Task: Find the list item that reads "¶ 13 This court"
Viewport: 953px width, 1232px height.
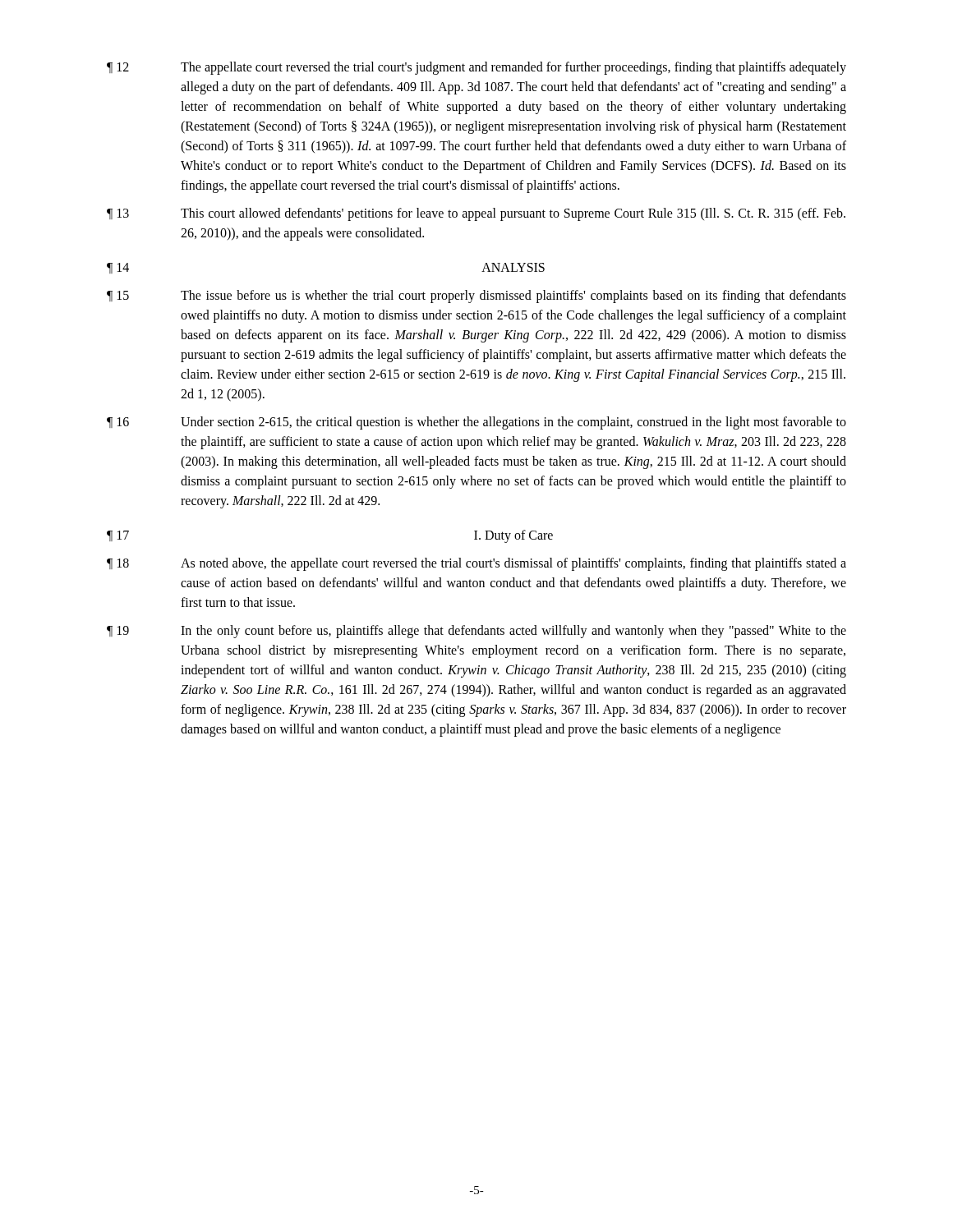Action: (476, 223)
